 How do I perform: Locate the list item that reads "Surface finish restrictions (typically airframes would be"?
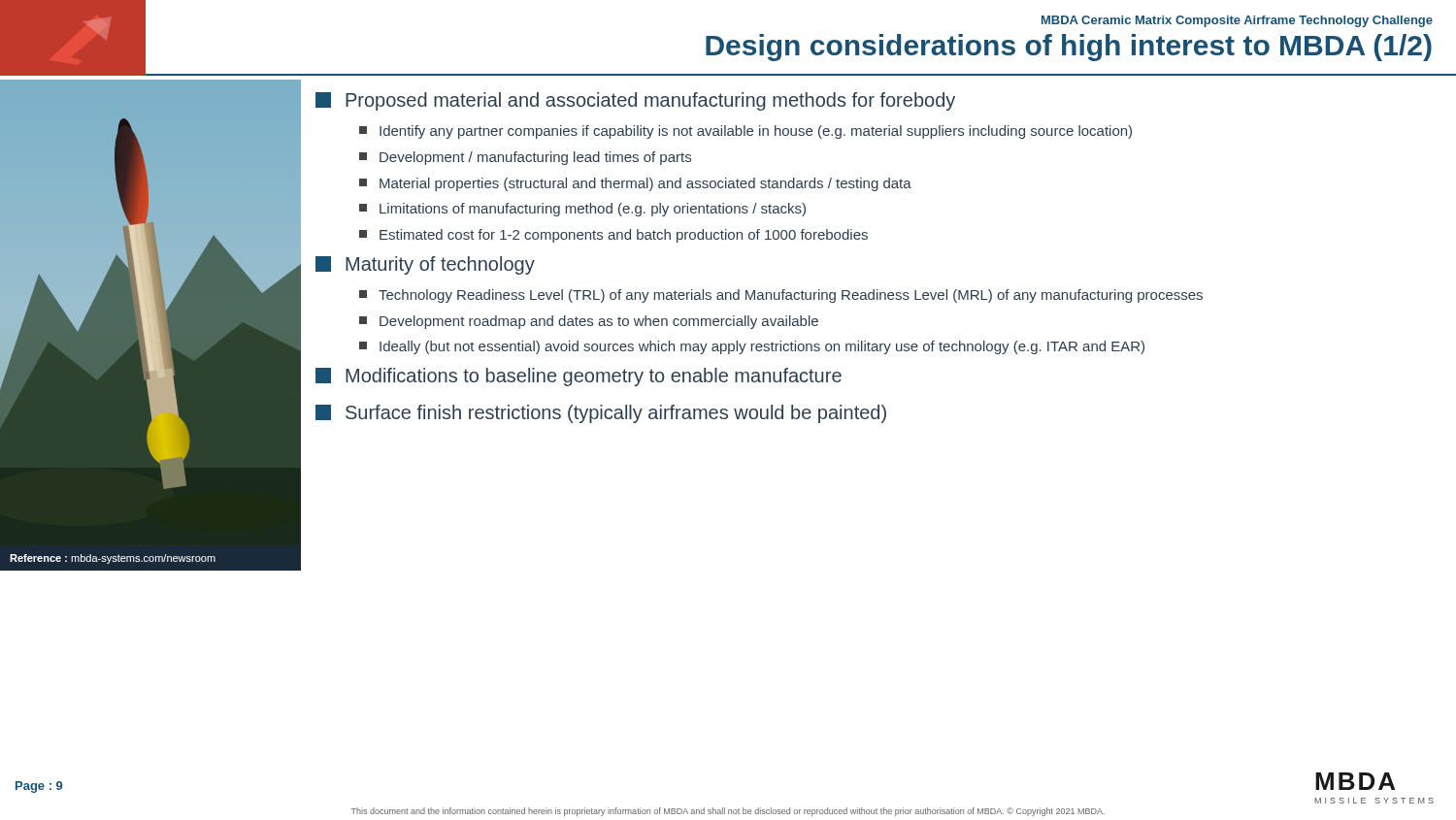601,412
